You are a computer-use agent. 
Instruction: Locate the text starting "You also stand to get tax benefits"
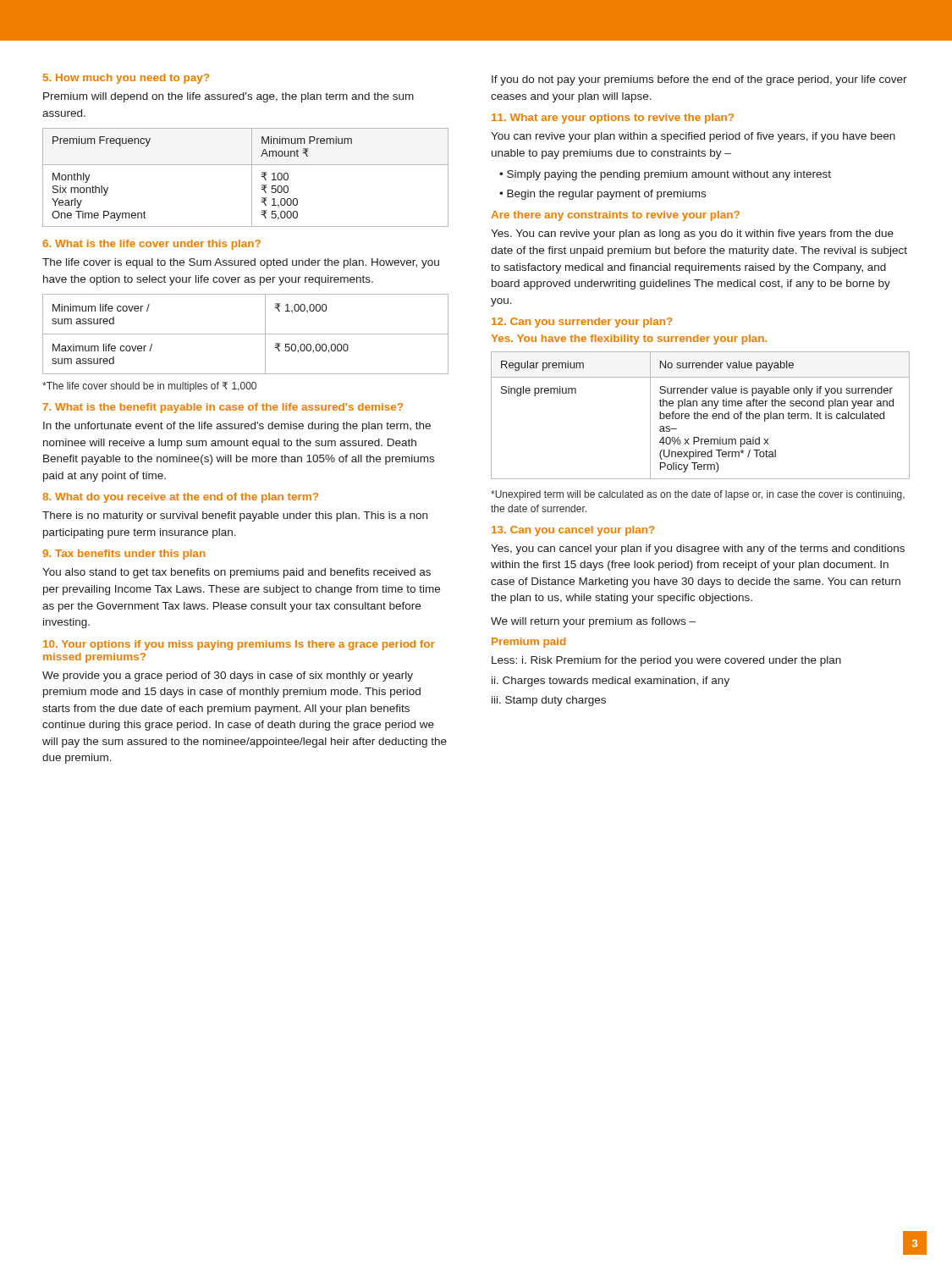241,597
